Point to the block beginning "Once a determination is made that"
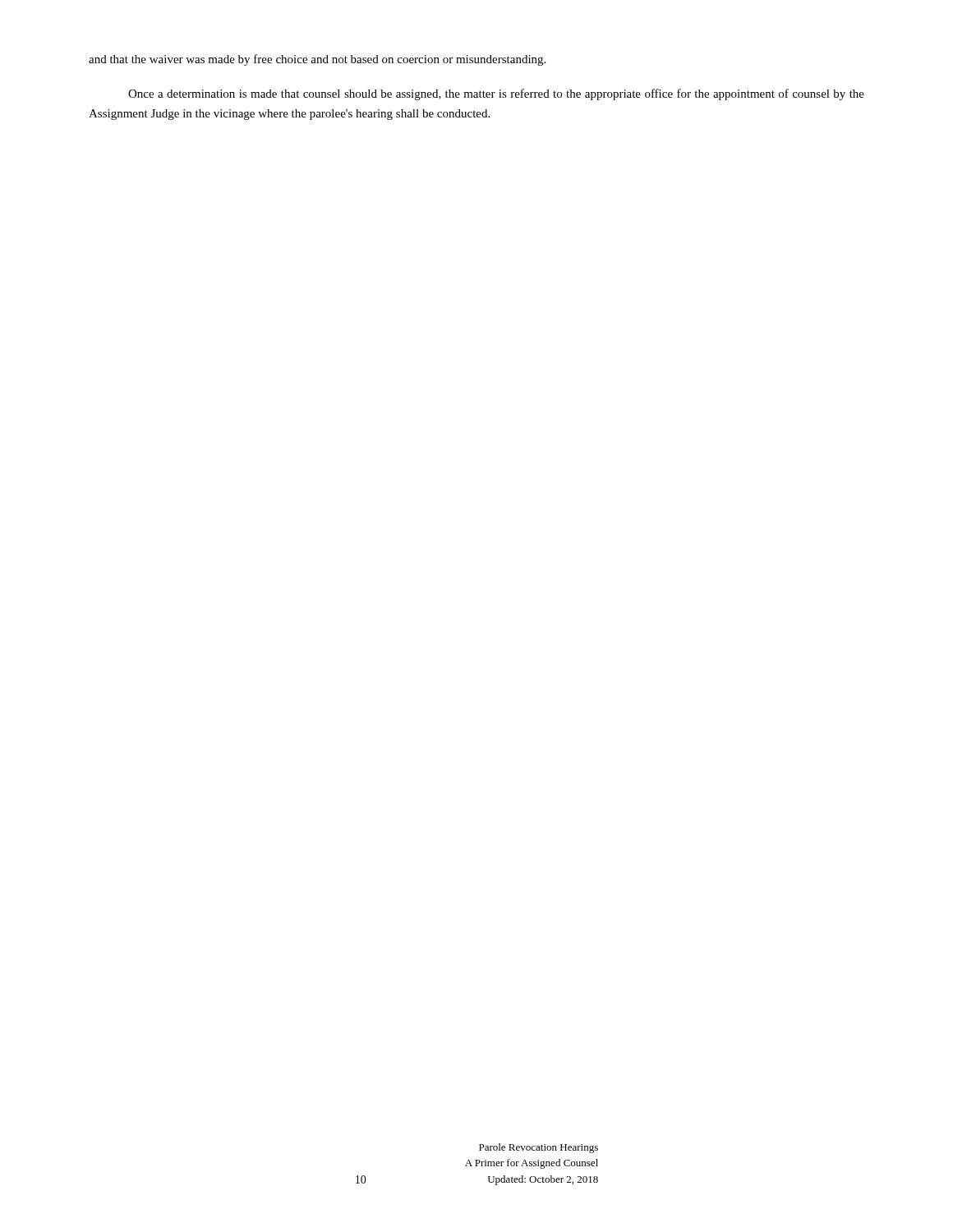Screen dimensions: 1232x953 click(476, 103)
